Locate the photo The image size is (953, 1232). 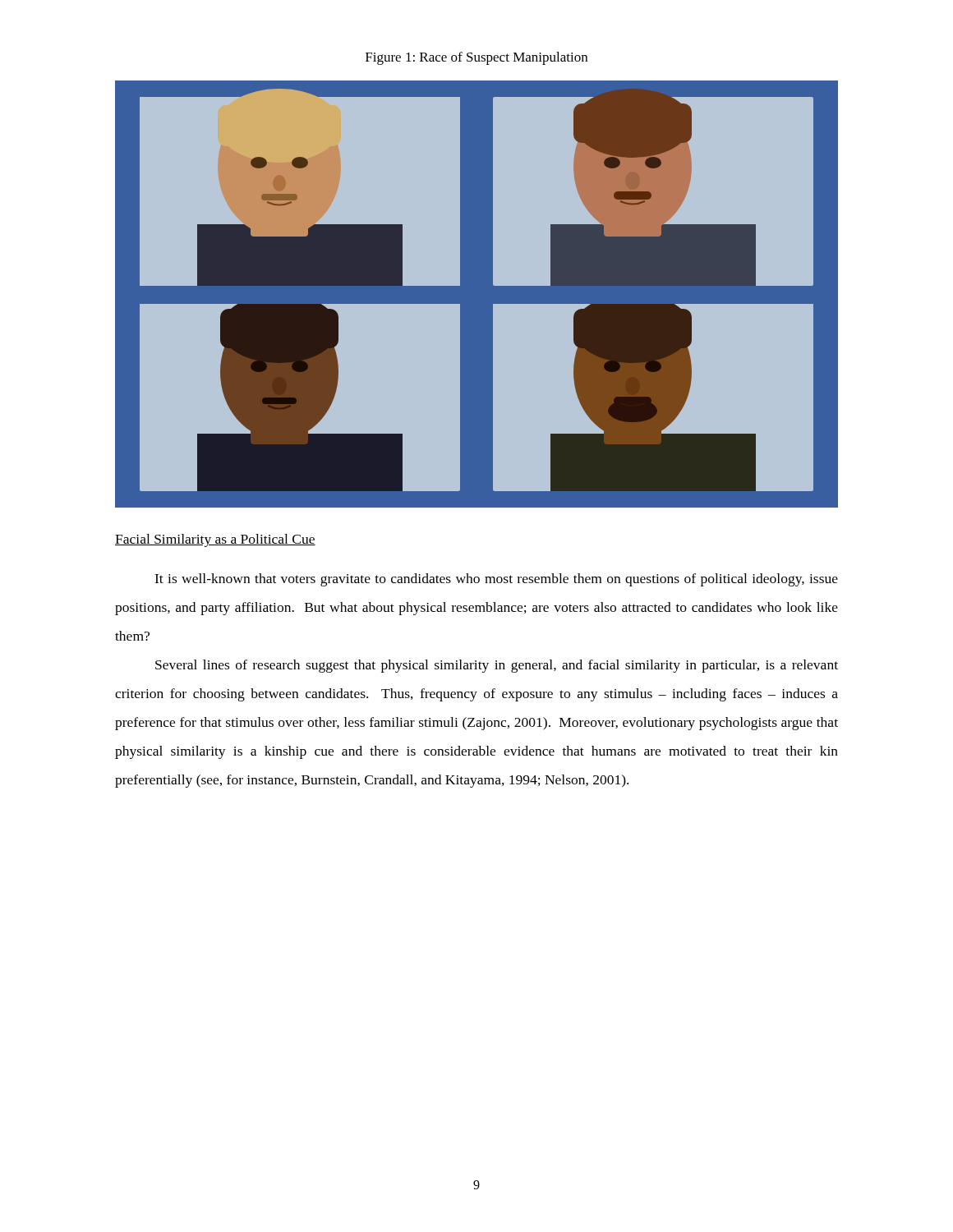click(x=476, y=294)
